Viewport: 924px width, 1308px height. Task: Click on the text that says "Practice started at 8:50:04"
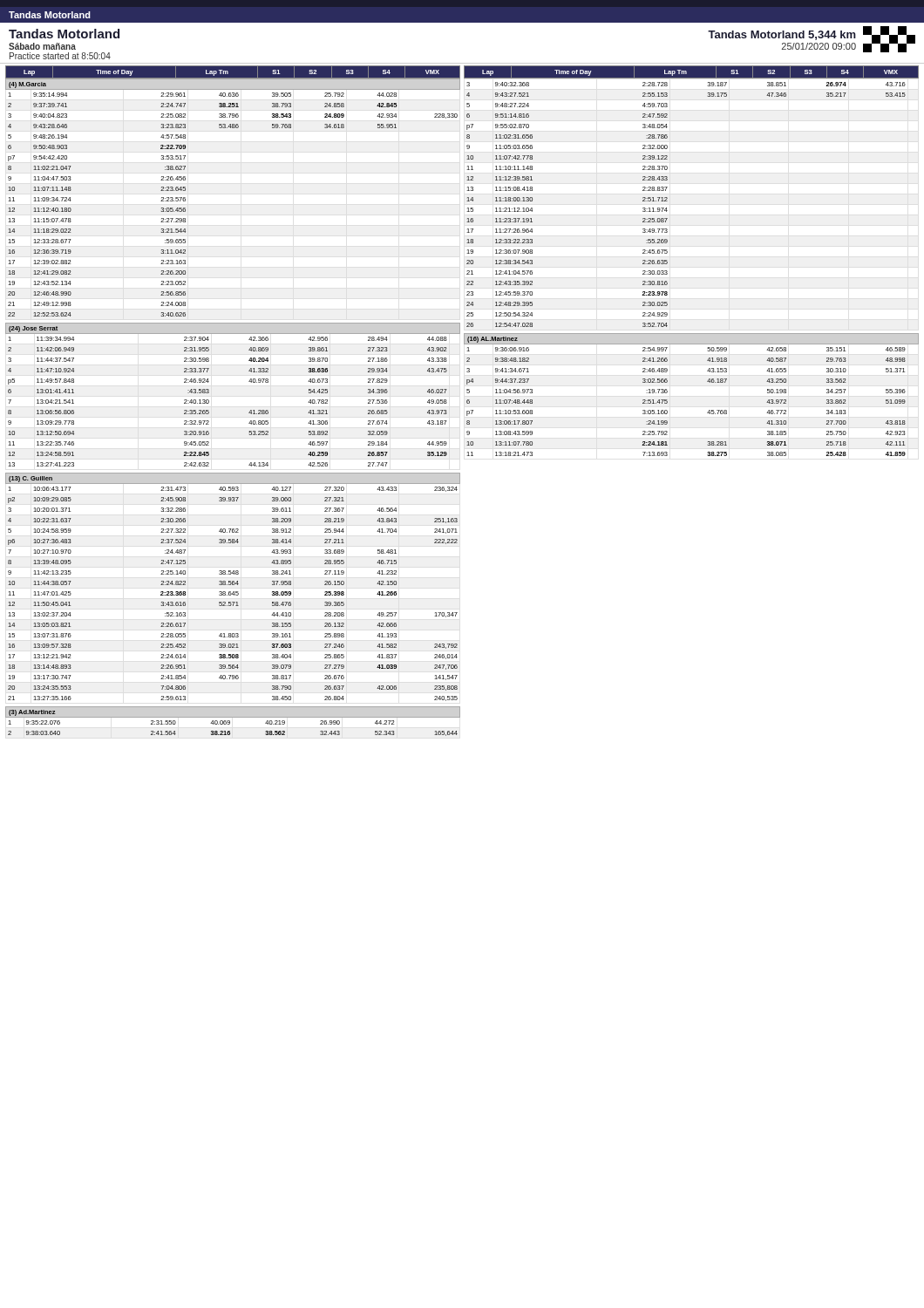pos(60,56)
